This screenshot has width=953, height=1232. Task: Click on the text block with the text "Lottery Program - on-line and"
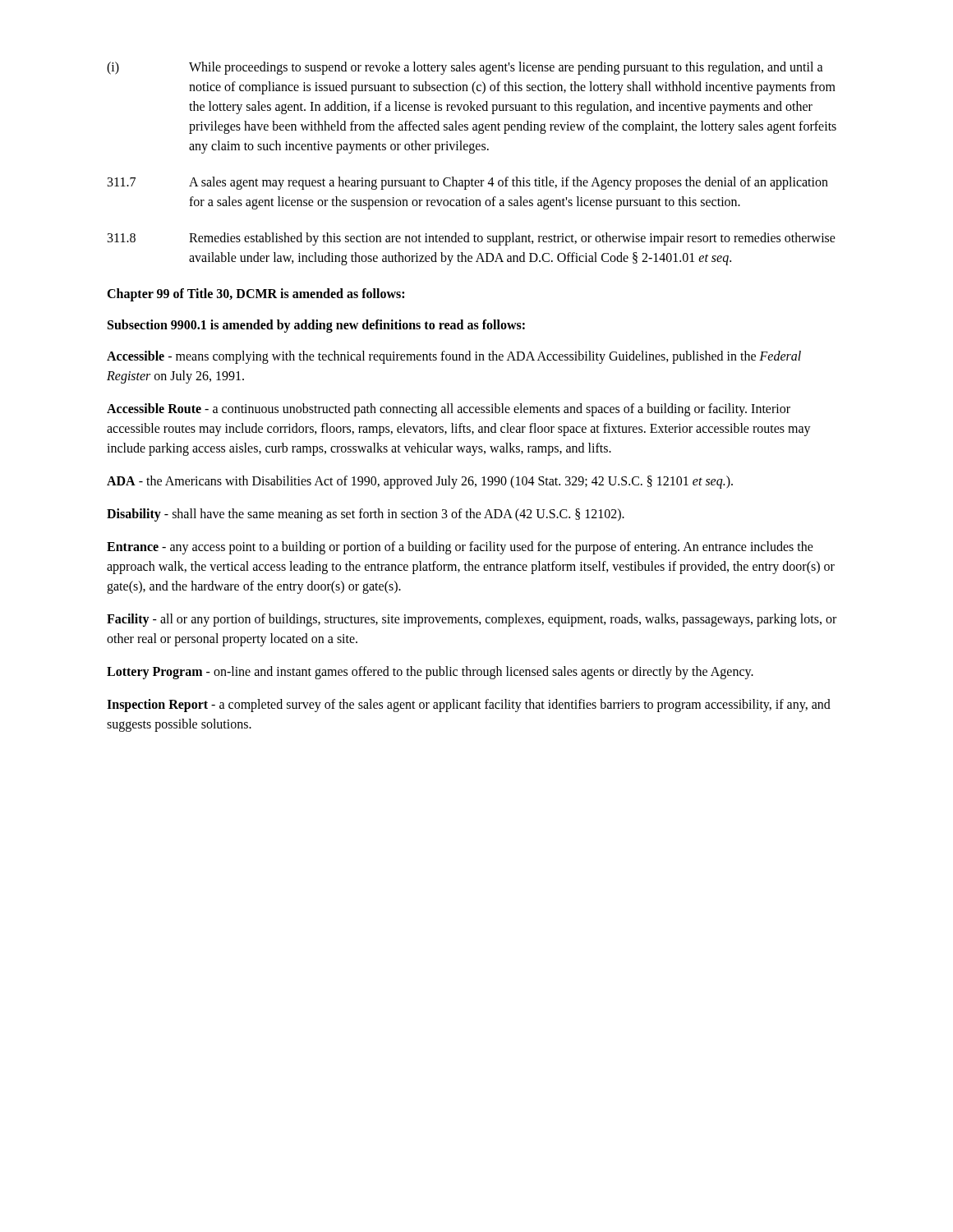(x=430, y=671)
